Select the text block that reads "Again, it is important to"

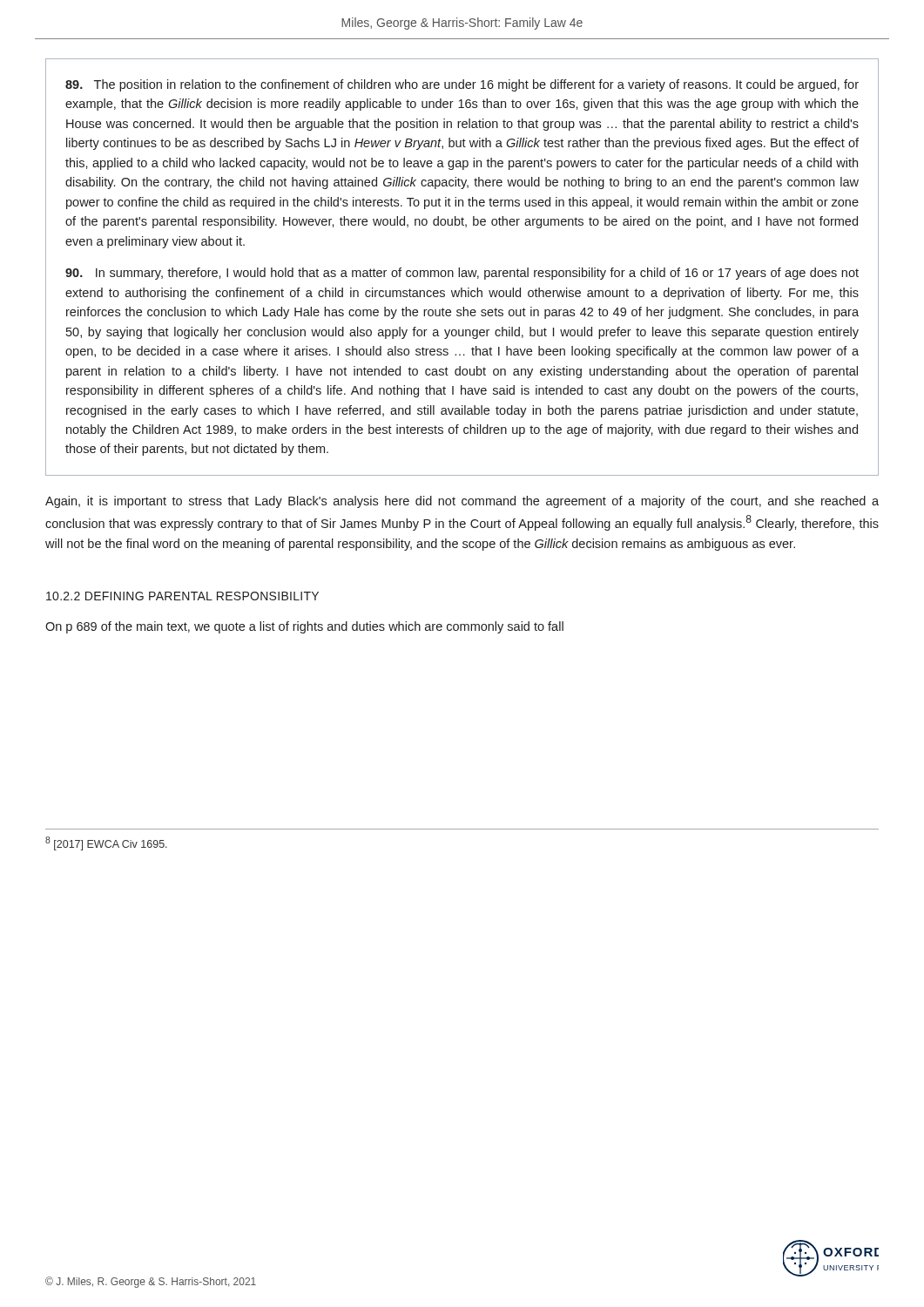point(462,522)
